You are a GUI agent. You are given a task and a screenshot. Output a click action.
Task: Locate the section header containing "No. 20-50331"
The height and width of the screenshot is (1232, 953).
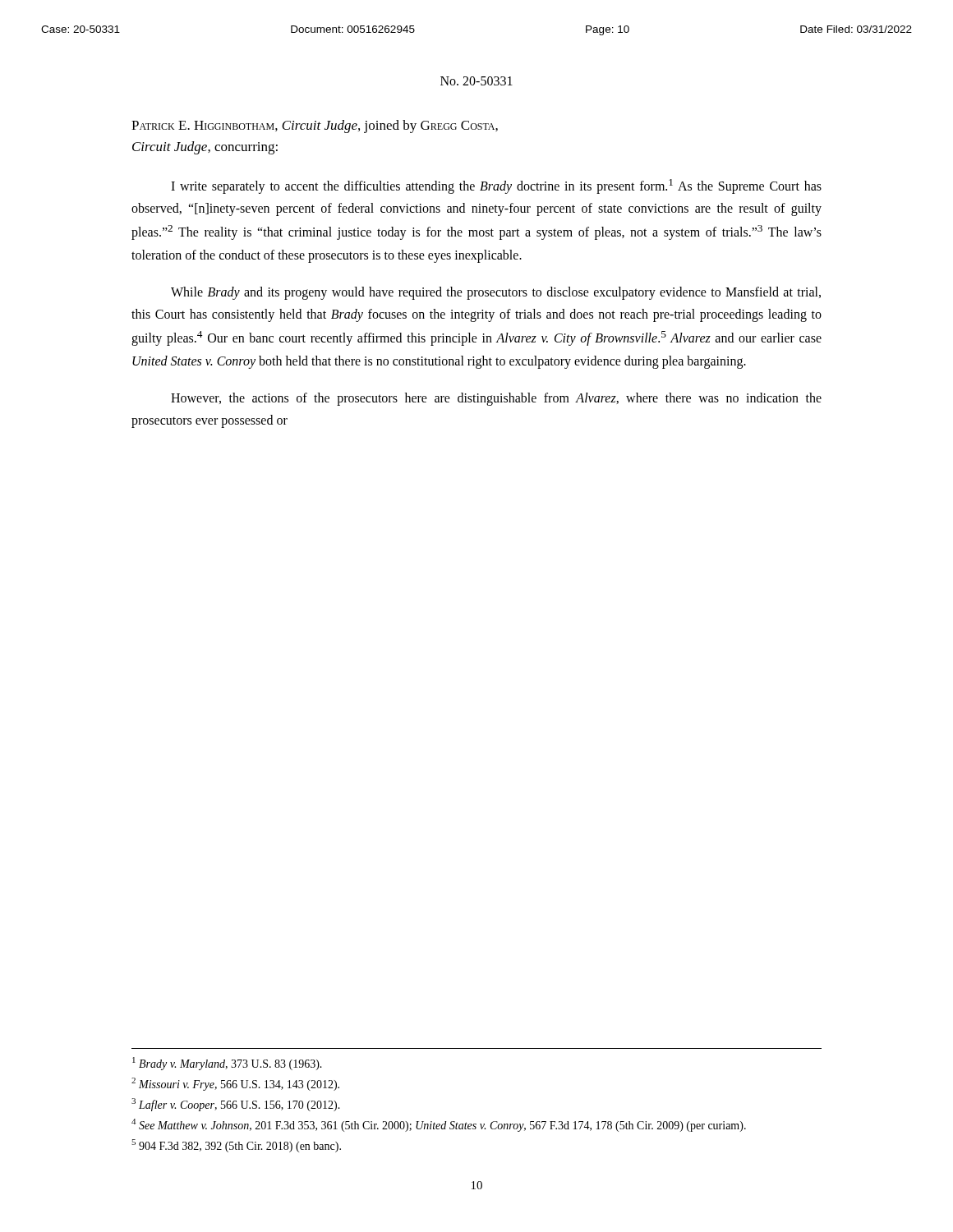[476, 81]
